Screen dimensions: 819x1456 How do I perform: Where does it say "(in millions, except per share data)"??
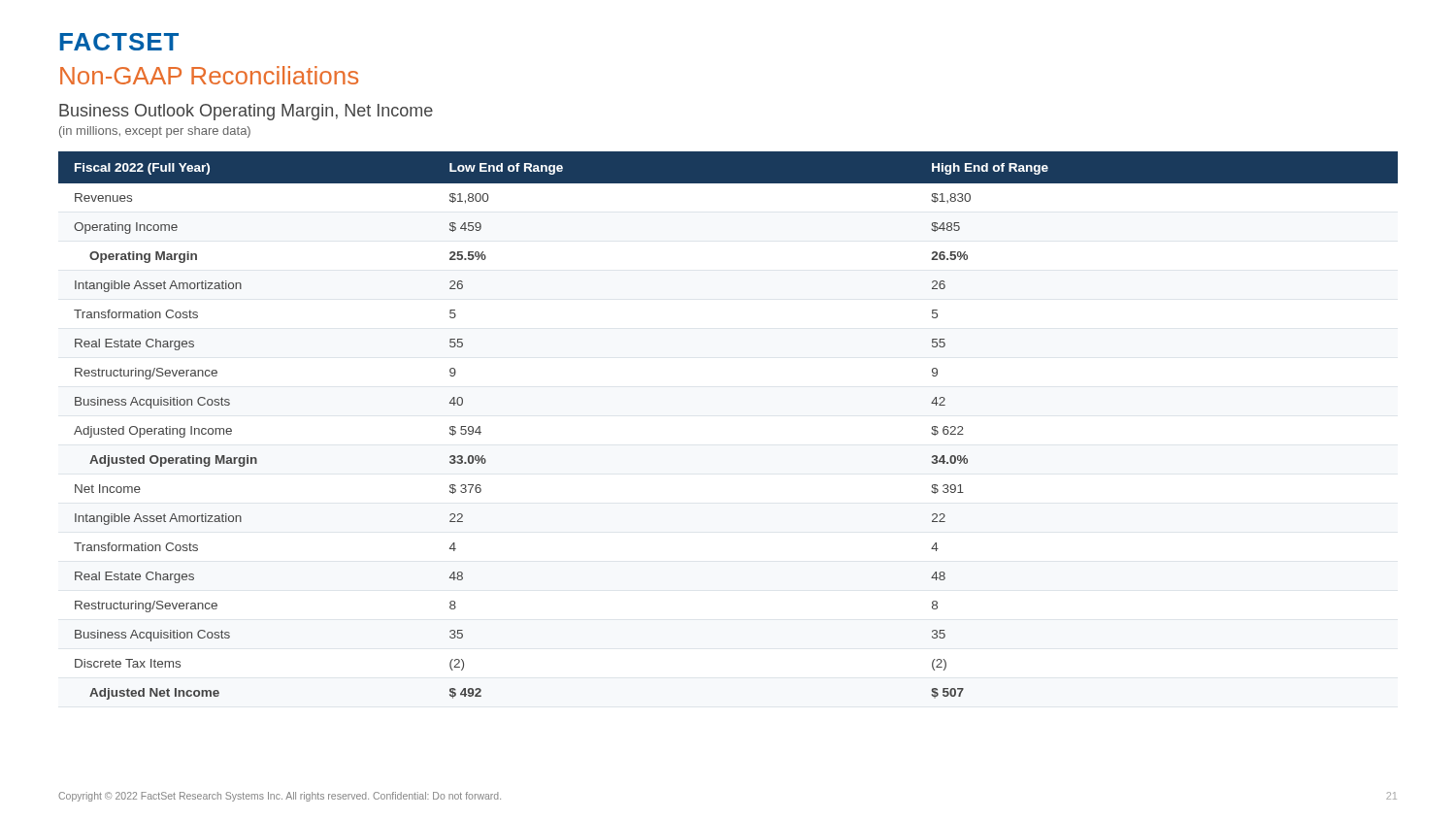pyautogui.click(x=155, y=132)
